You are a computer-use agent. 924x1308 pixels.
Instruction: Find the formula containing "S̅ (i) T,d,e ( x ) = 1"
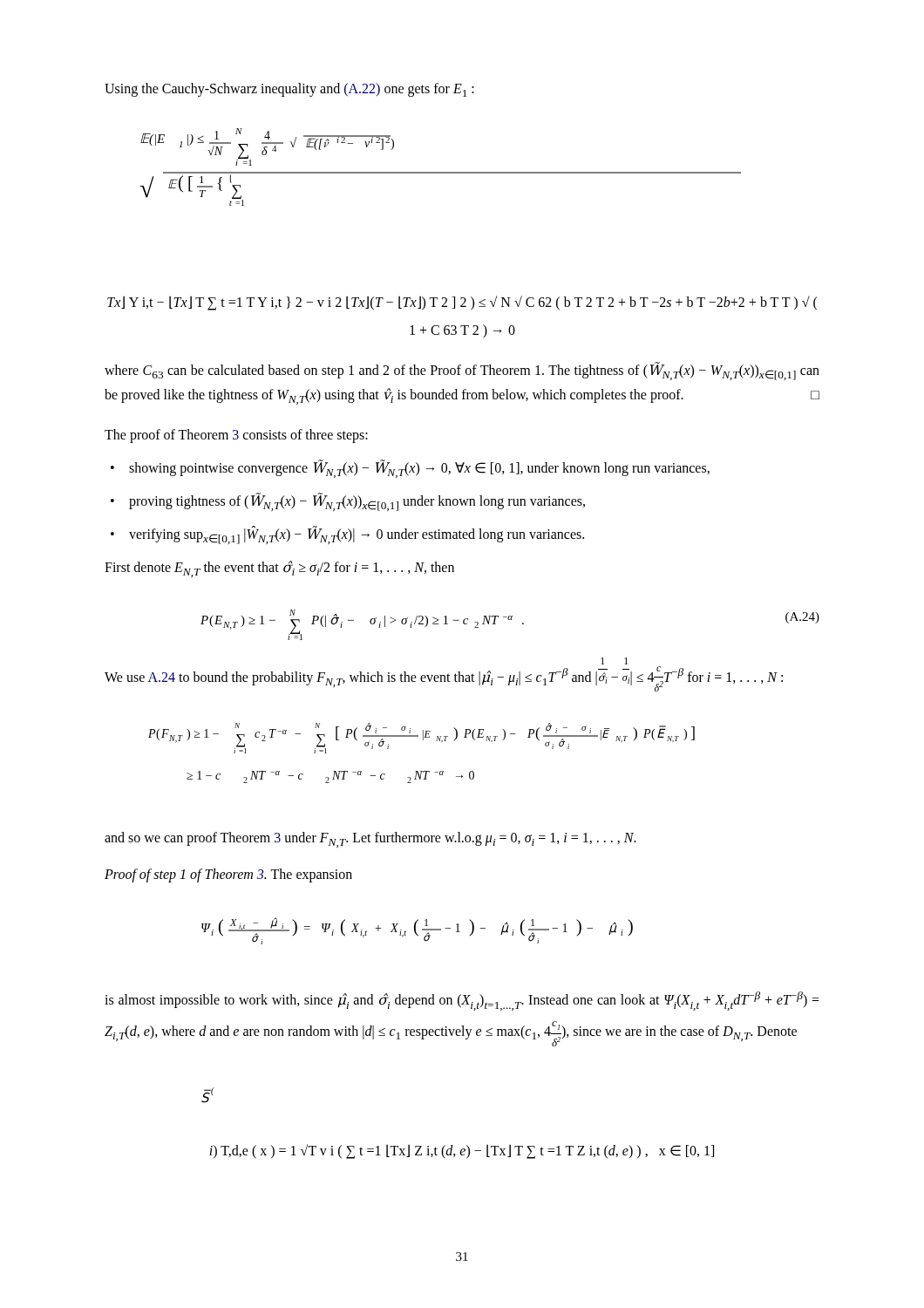(207, 1095)
